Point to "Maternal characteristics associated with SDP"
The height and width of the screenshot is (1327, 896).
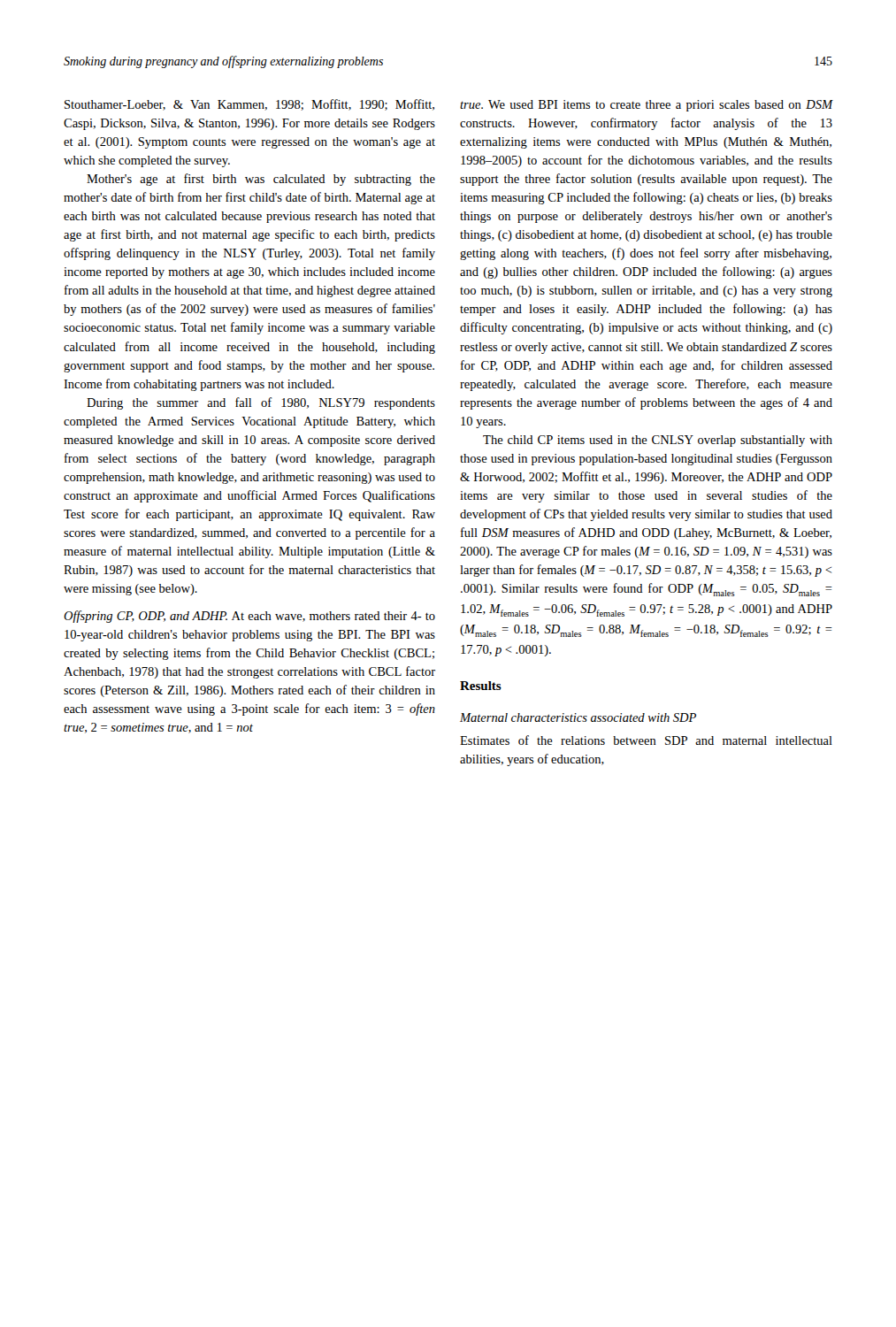pyautogui.click(x=578, y=717)
